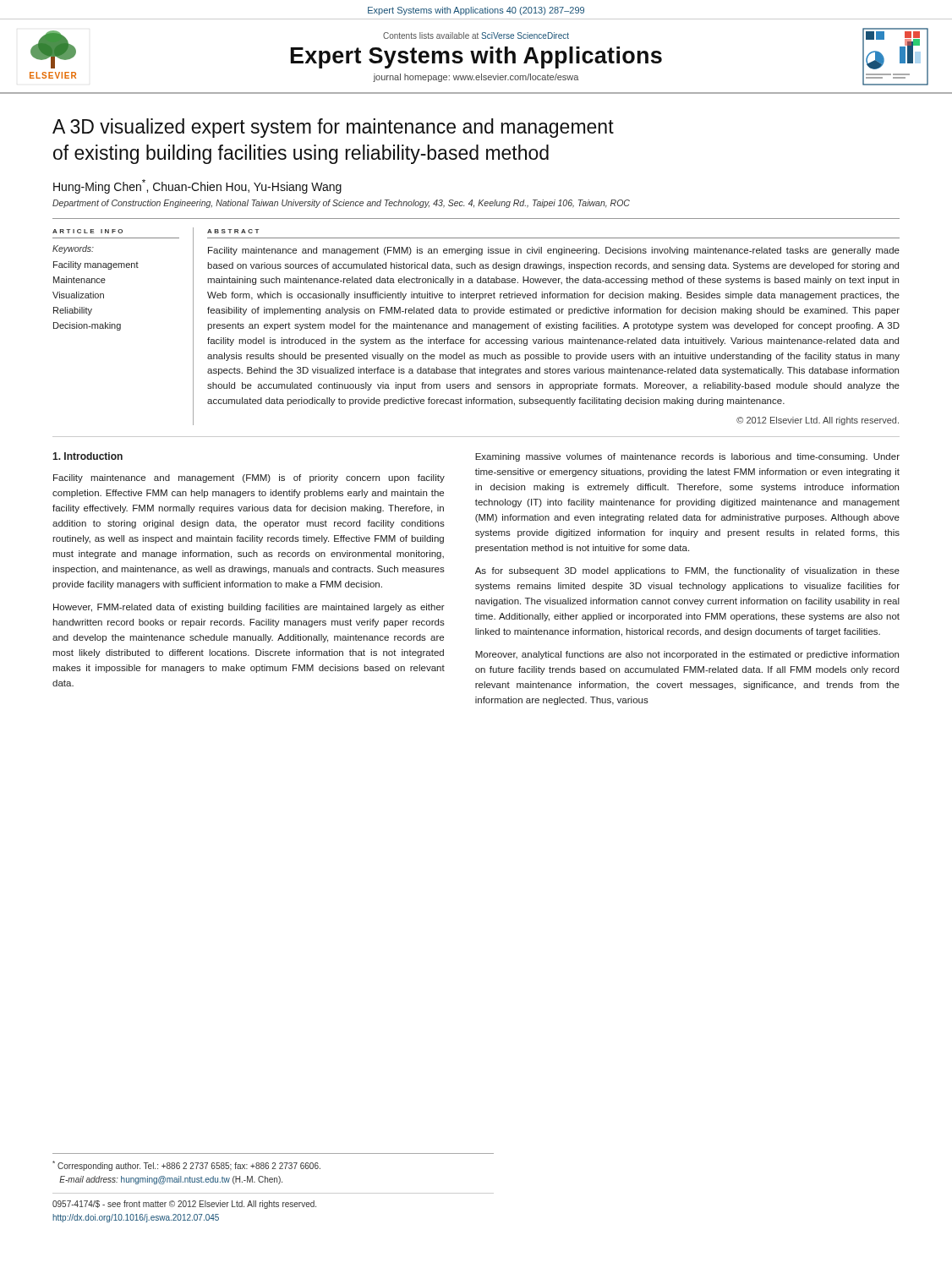Point to the text block starting "As for subsequent 3D model applications"
Viewport: 952px width, 1268px height.
click(x=687, y=601)
